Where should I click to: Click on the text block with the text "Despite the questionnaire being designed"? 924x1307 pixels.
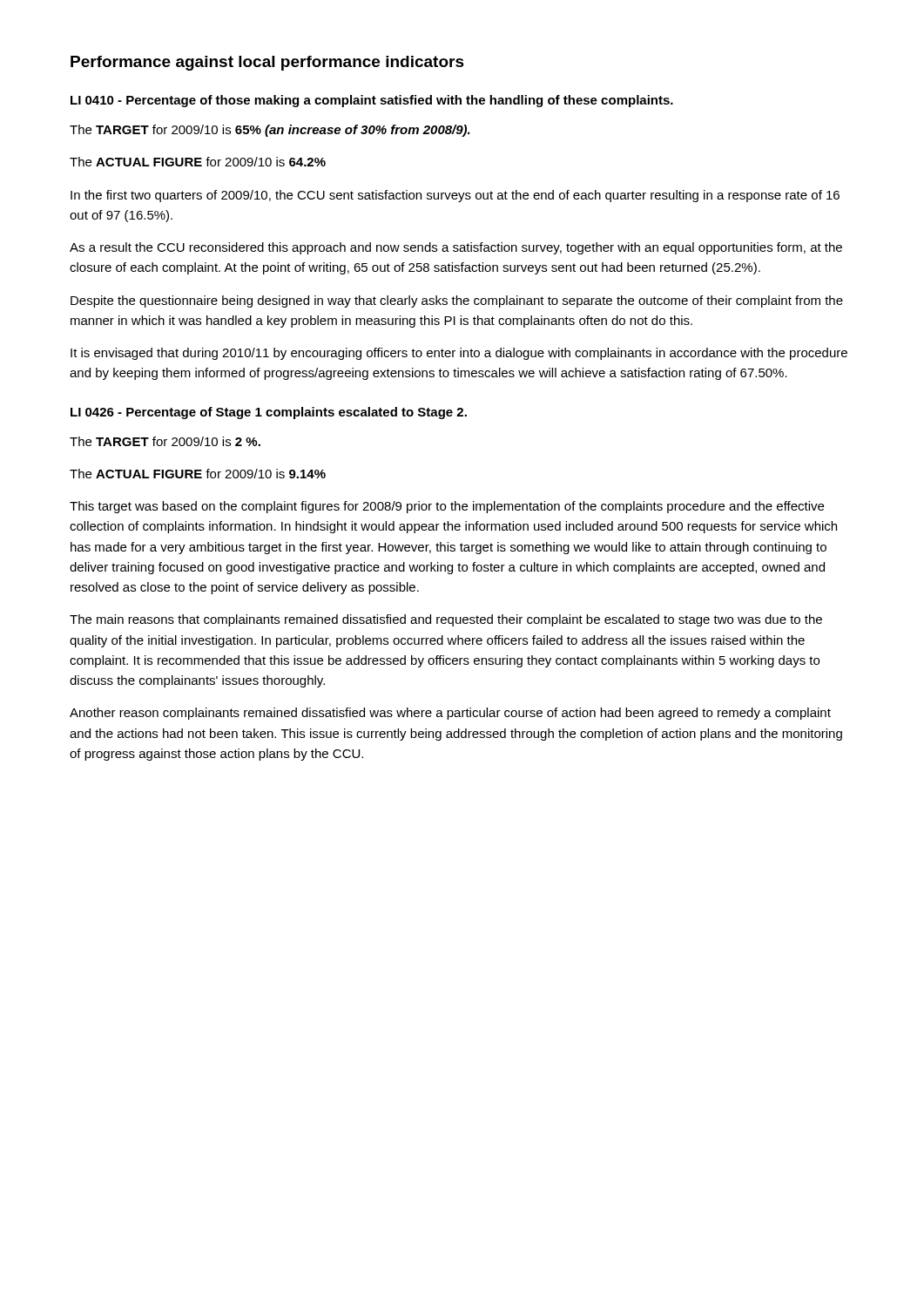tap(456, 310)
